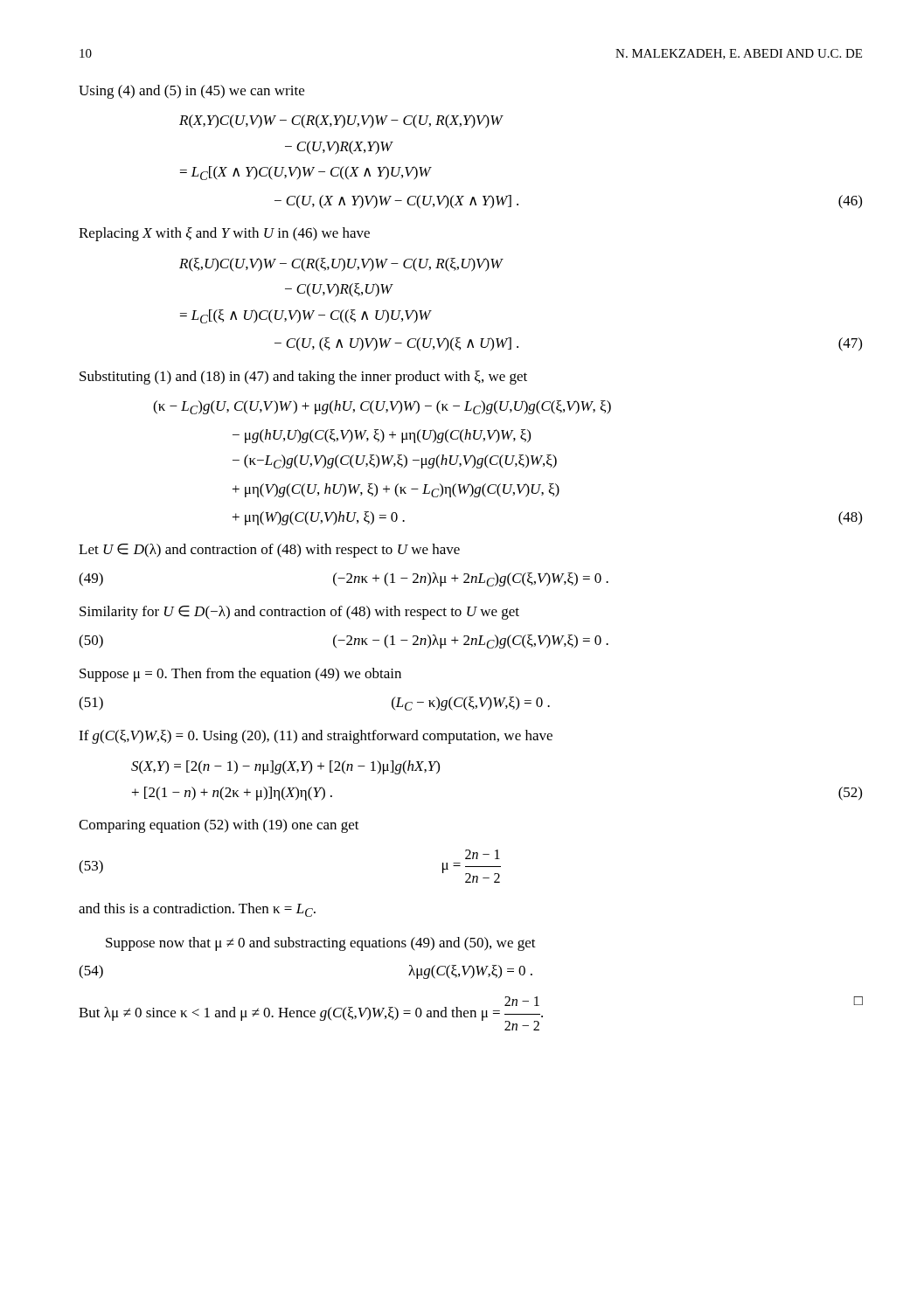The image size is (924, 1311).
Task: Navigate to the element starting "(κ − LC)g(U,"
Action: coord(471,462)
